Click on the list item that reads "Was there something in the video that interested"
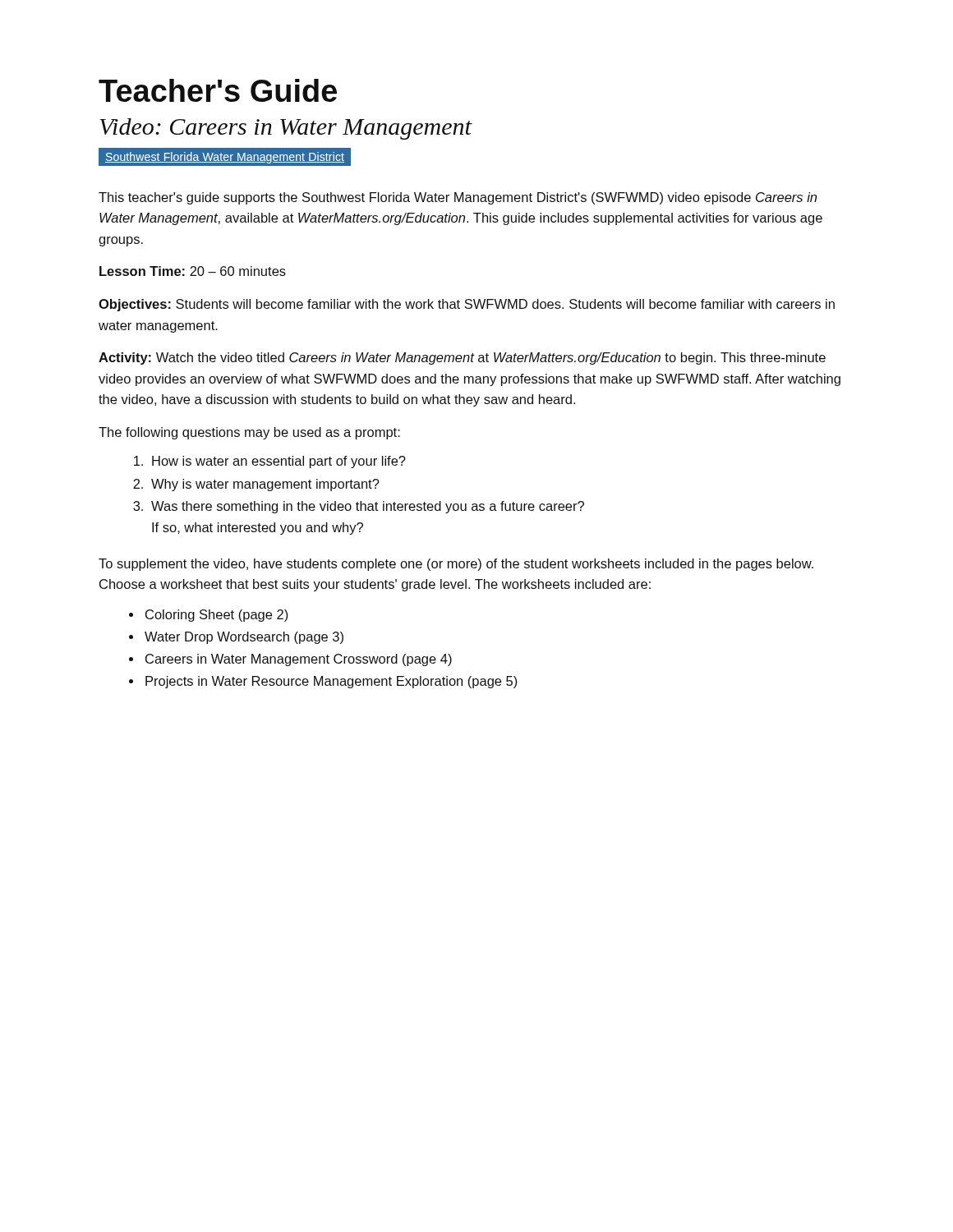This screenshot has height=1232, width=953. coord(503,519)
